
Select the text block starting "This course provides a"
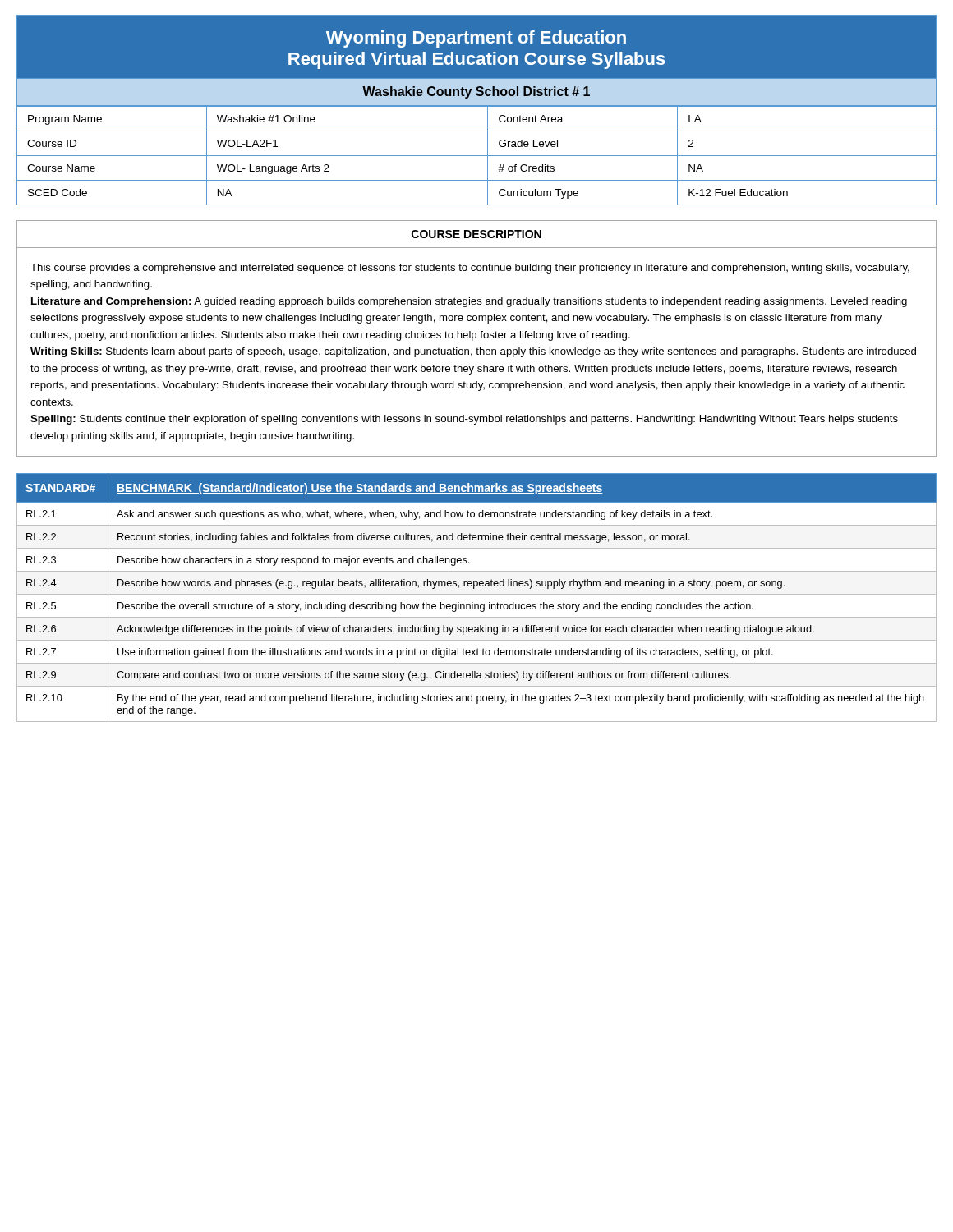click(476, 276)
